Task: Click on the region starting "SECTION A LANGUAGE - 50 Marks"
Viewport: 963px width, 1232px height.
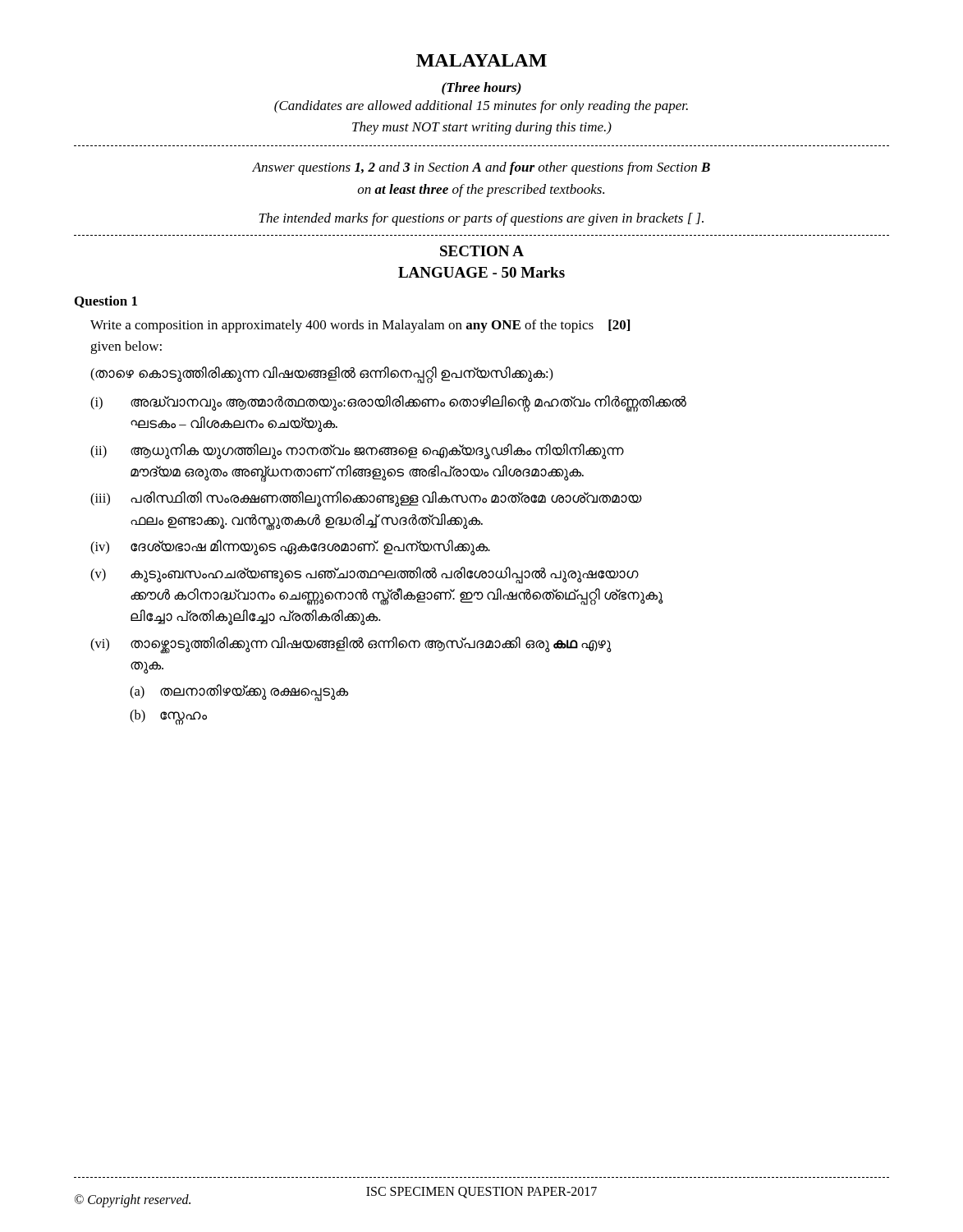Action: click(482, 262)
